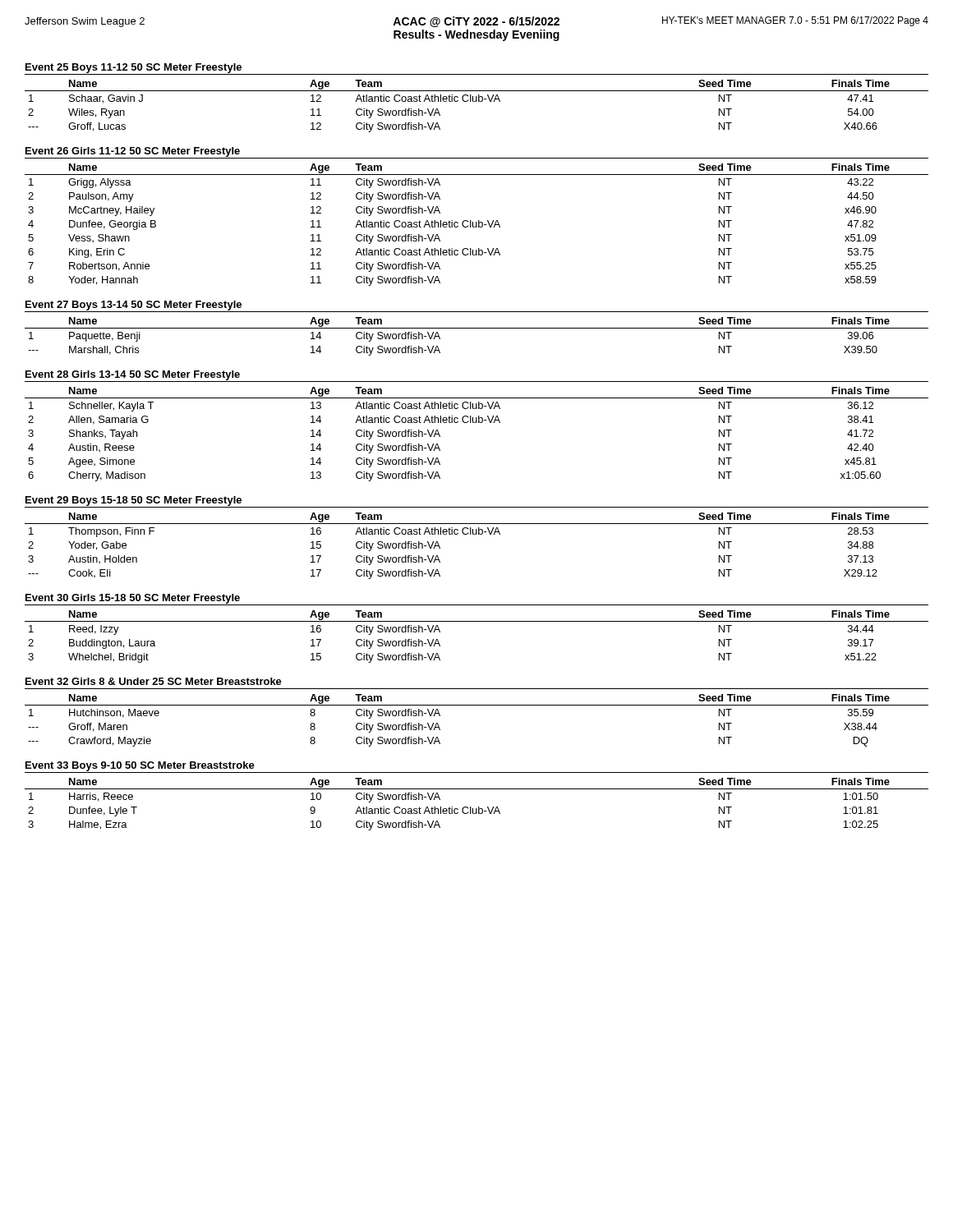Find the section header on this page that starts "Event 27 Boys 13-14 50 SC Meter"
The width and height of the screenshot is (953, 1232).
pos(133,304)
